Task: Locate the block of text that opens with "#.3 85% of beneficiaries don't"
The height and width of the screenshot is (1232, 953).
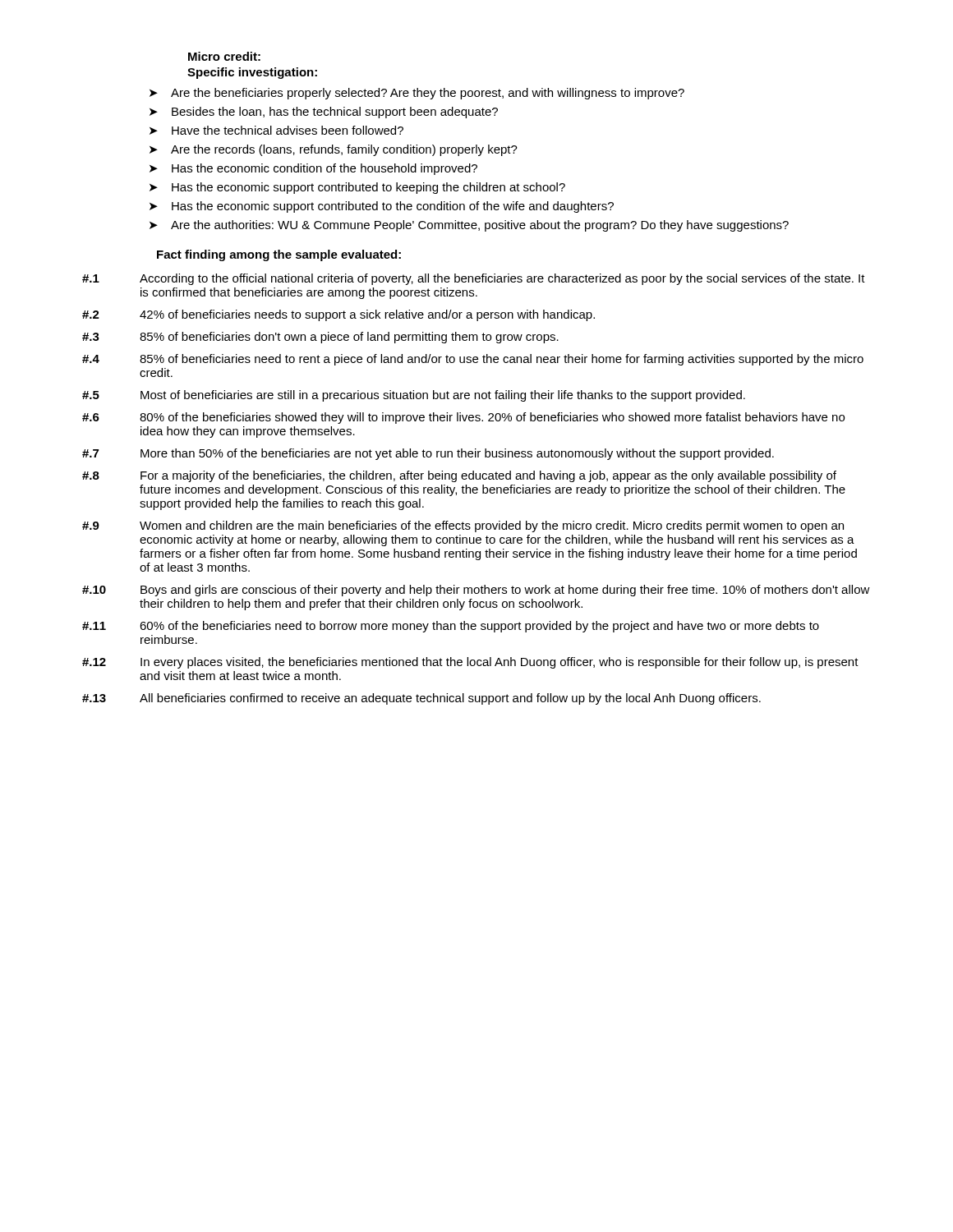Action: pos(476,336)
